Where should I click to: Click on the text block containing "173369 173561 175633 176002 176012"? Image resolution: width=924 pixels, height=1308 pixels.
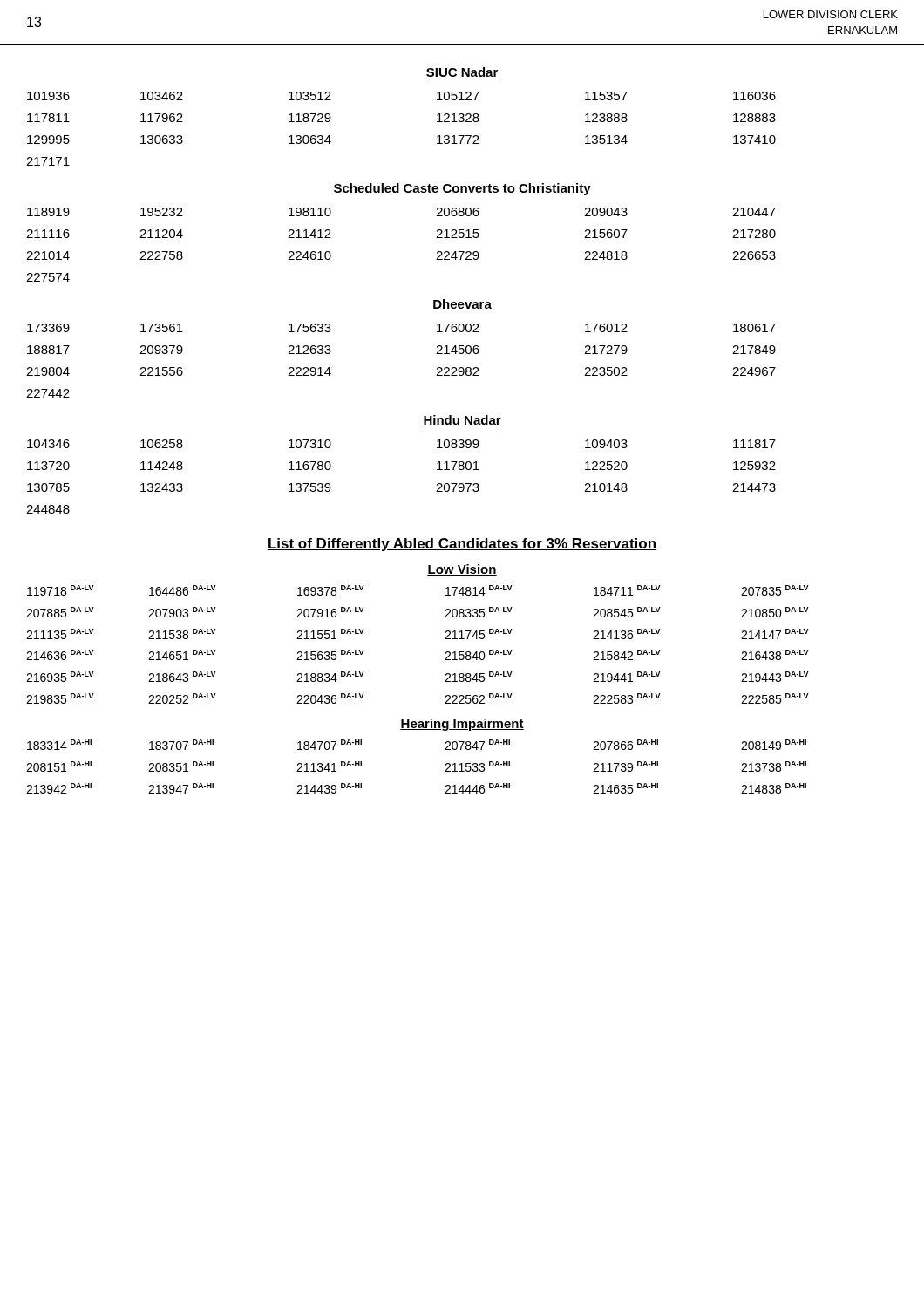(x=453, y=328)
